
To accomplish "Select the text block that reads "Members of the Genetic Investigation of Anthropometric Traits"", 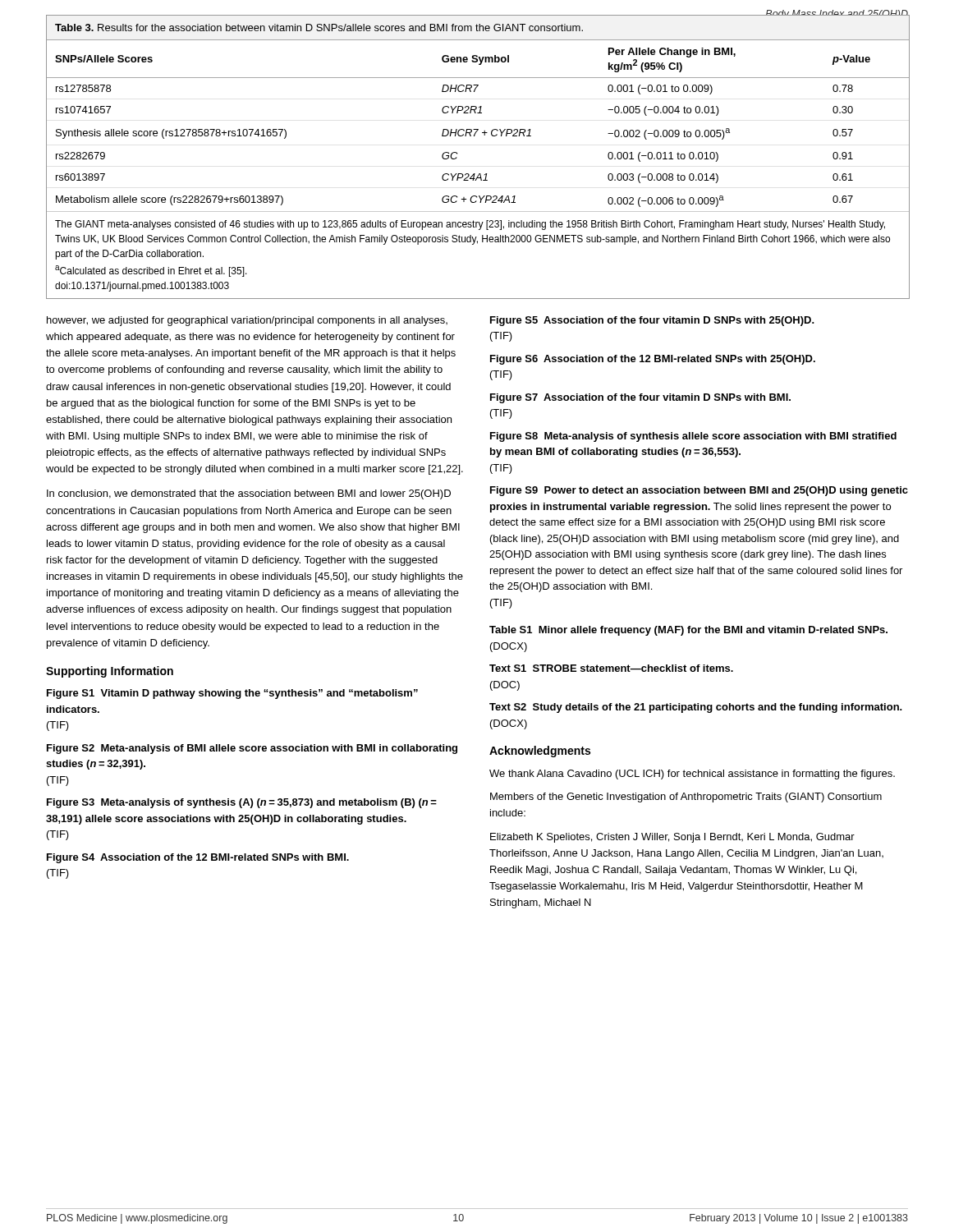I will point(686,805).
